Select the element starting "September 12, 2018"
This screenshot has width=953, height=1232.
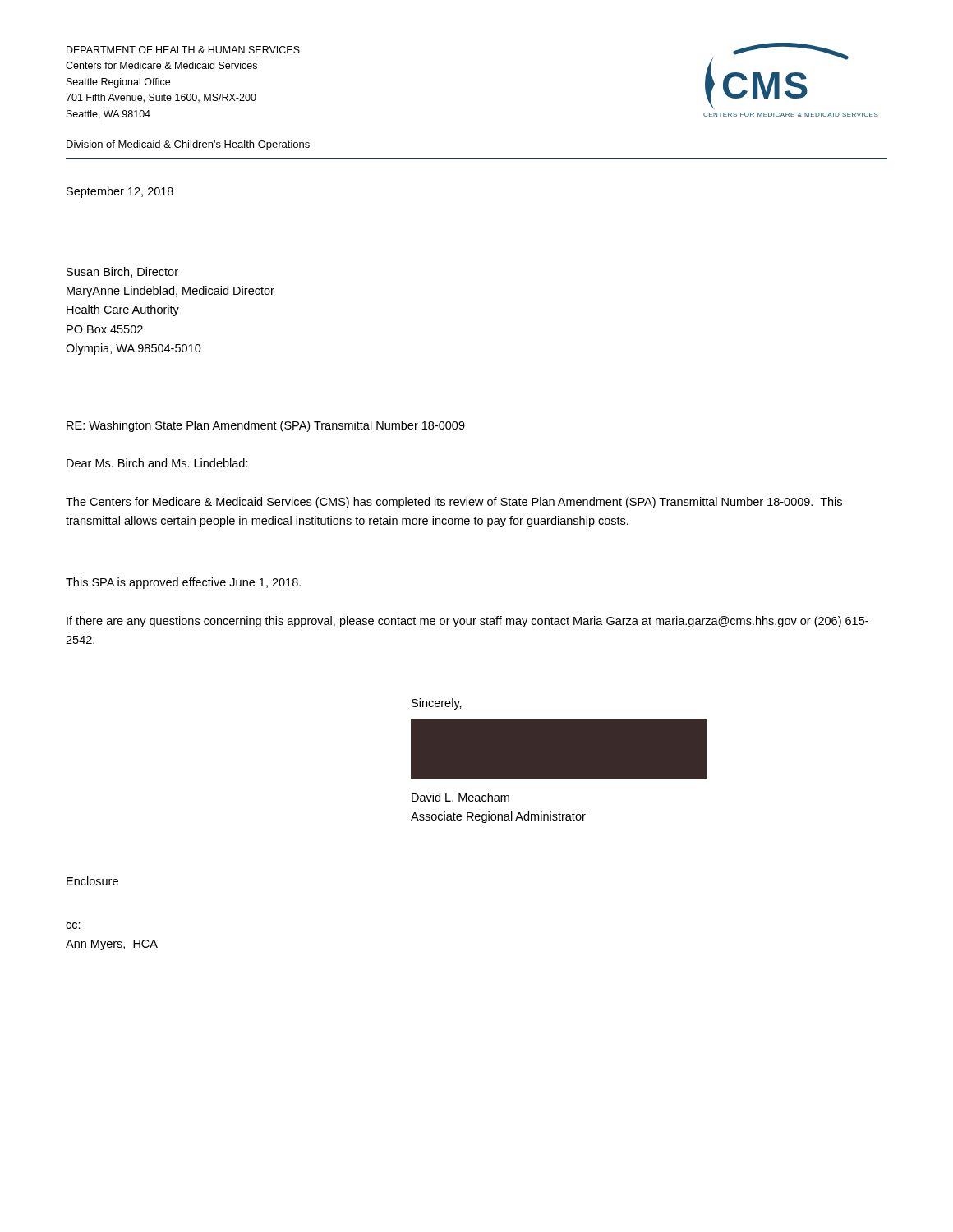(x=120, y=191)
